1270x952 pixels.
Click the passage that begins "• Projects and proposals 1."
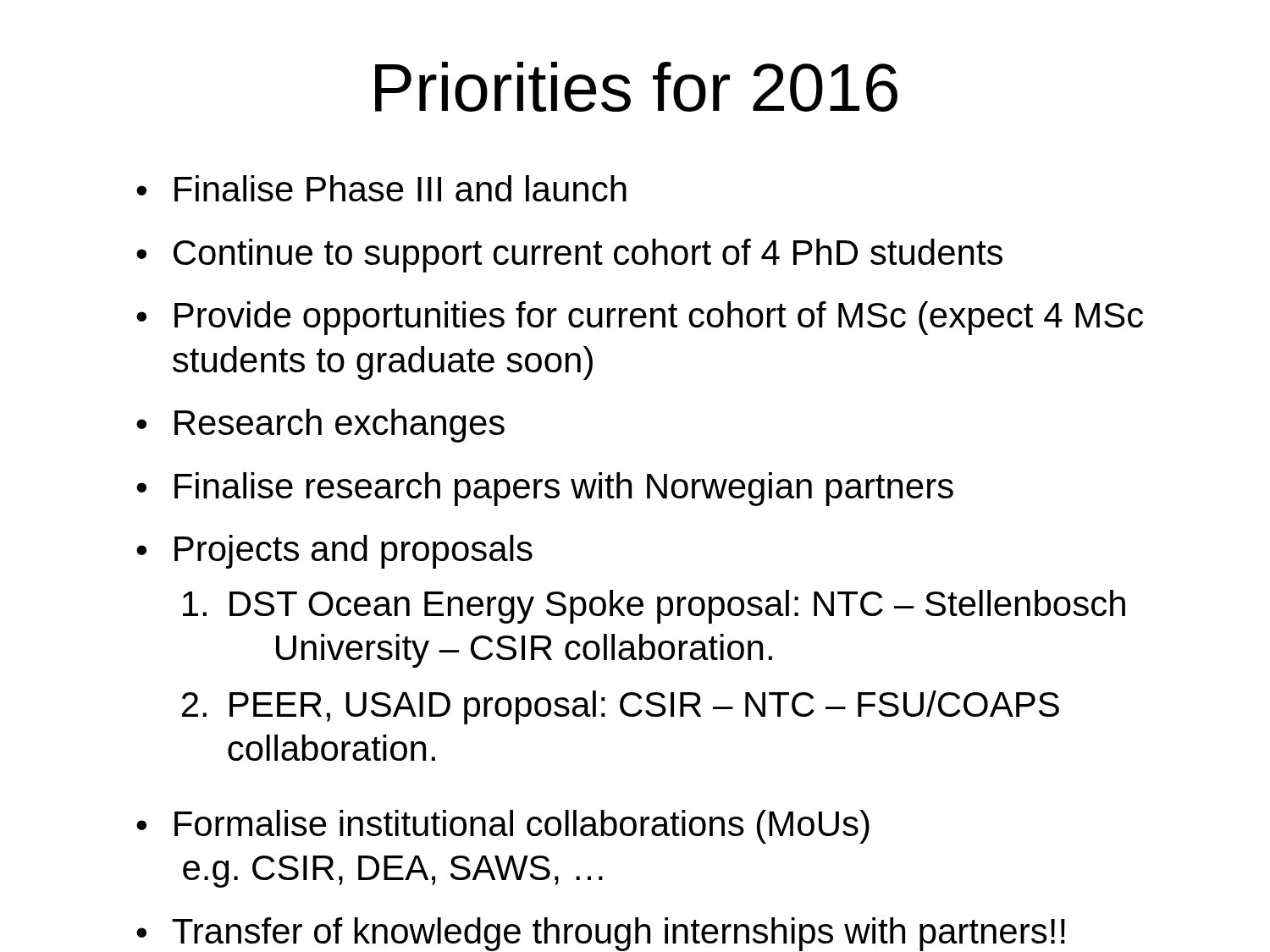(660, 655)
